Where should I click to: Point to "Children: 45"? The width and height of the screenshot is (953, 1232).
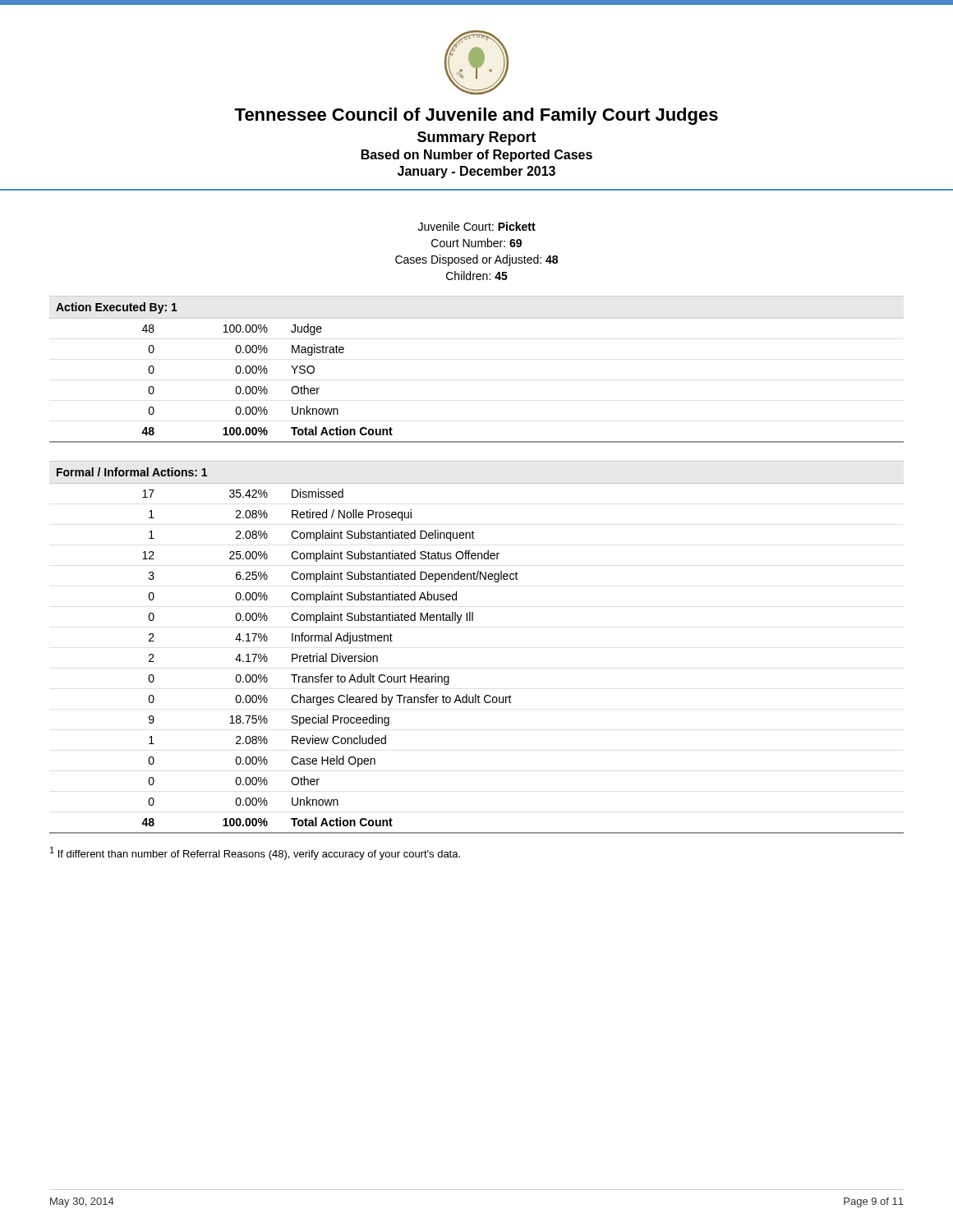pyautogui.click(x=476, y=276)
